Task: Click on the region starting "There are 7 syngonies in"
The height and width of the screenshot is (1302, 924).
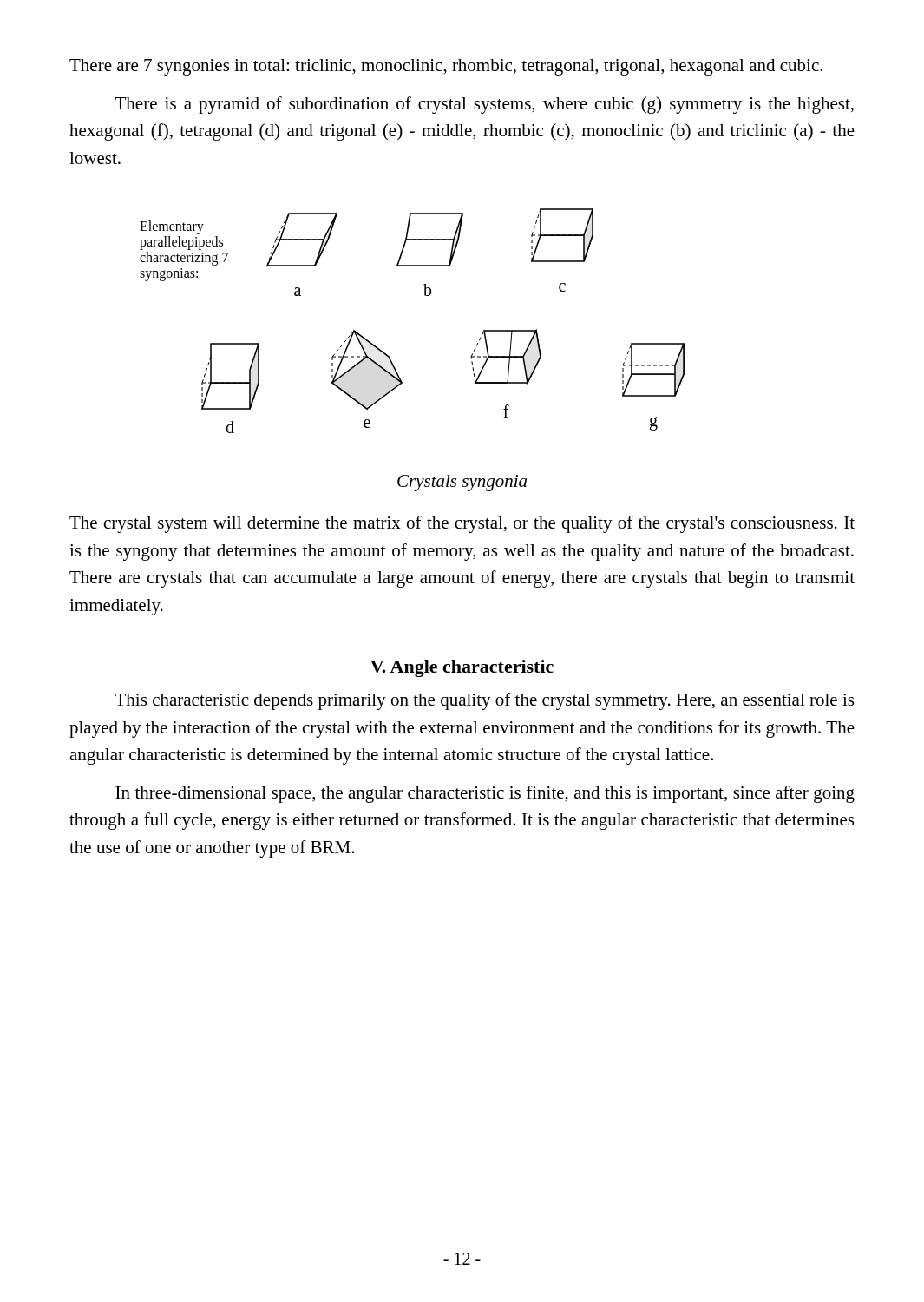Action: click(447, 65)
